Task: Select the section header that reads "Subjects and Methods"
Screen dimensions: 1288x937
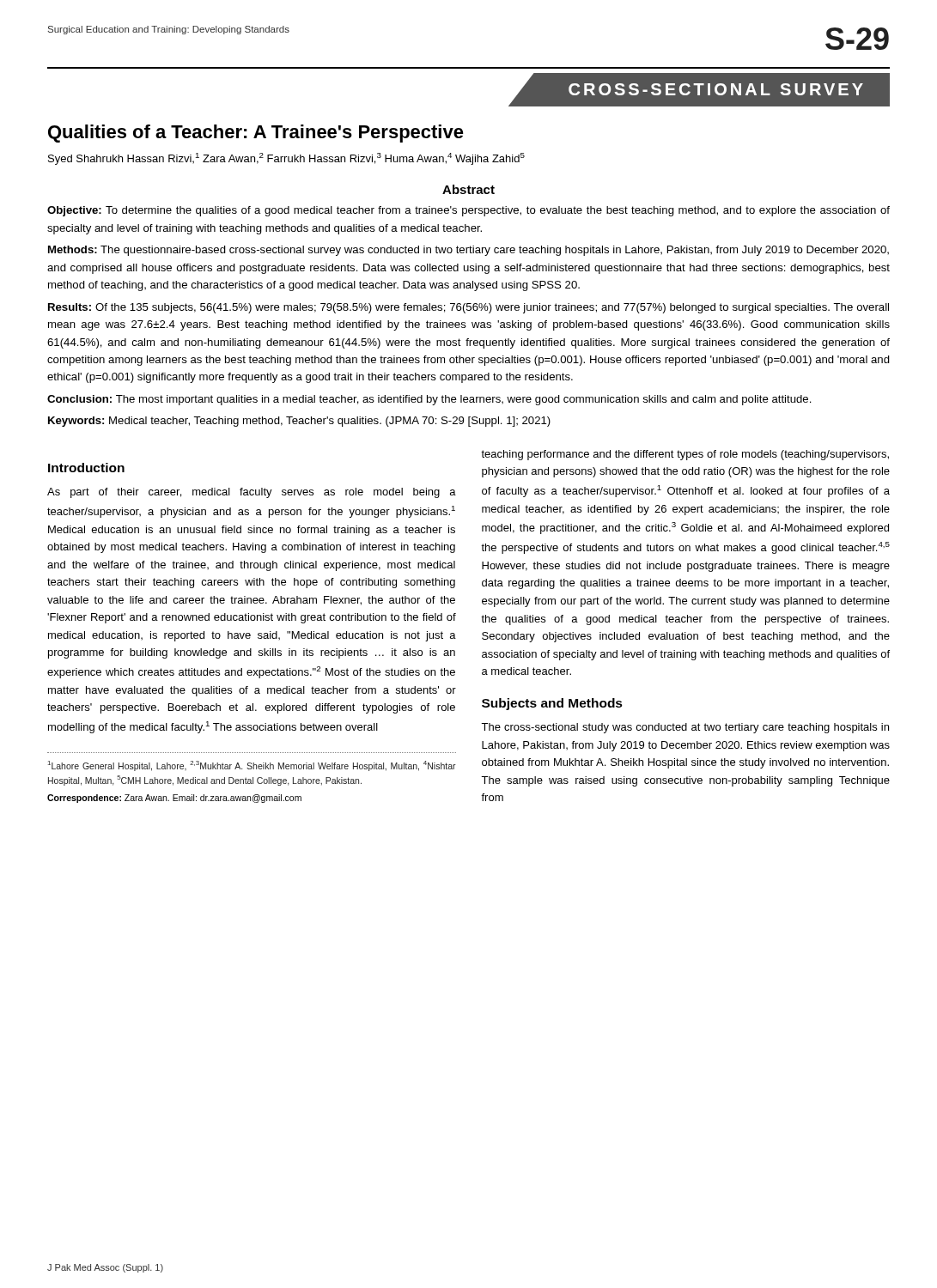Action: pos(552,703)
